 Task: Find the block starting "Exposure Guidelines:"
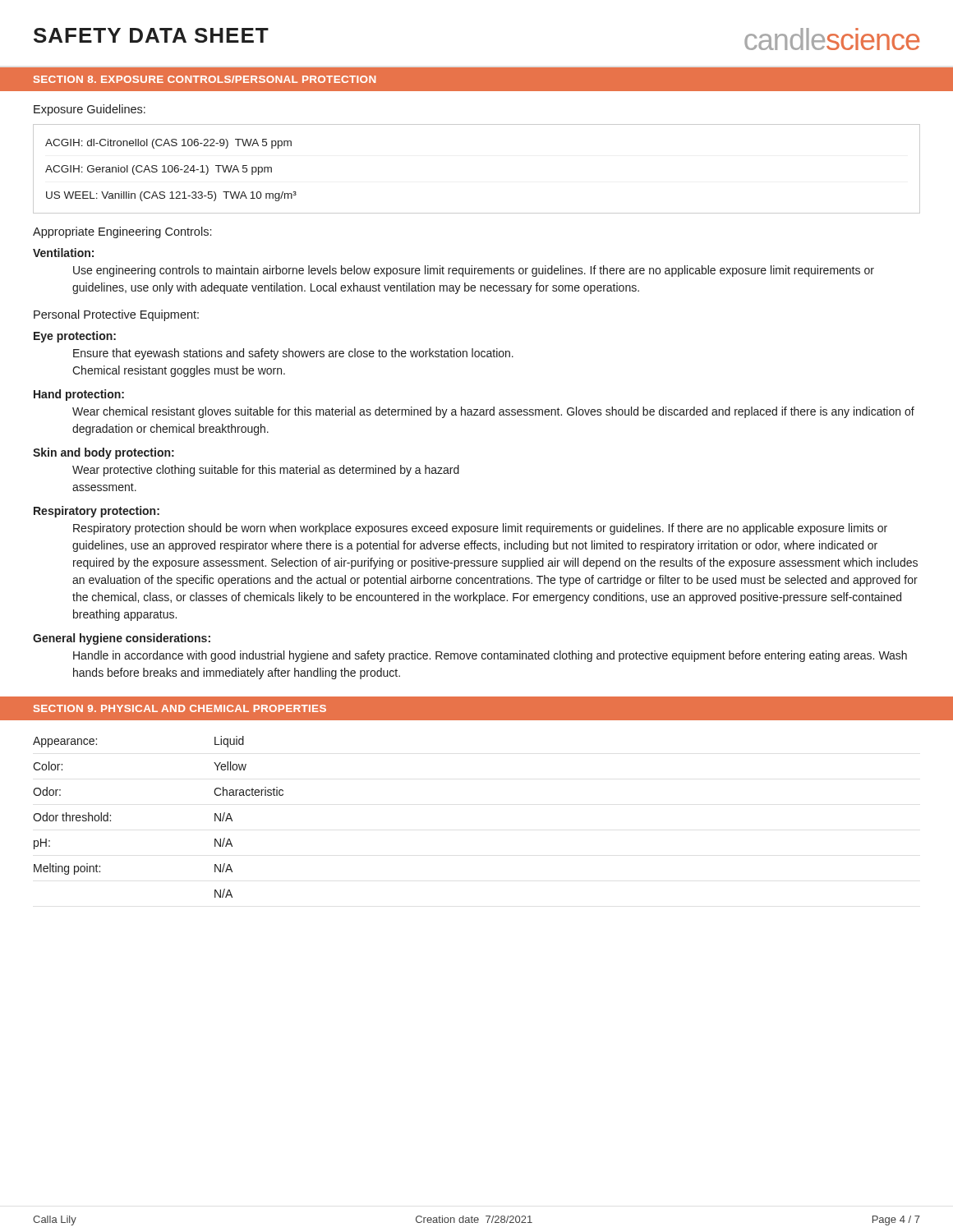(89, 109)
